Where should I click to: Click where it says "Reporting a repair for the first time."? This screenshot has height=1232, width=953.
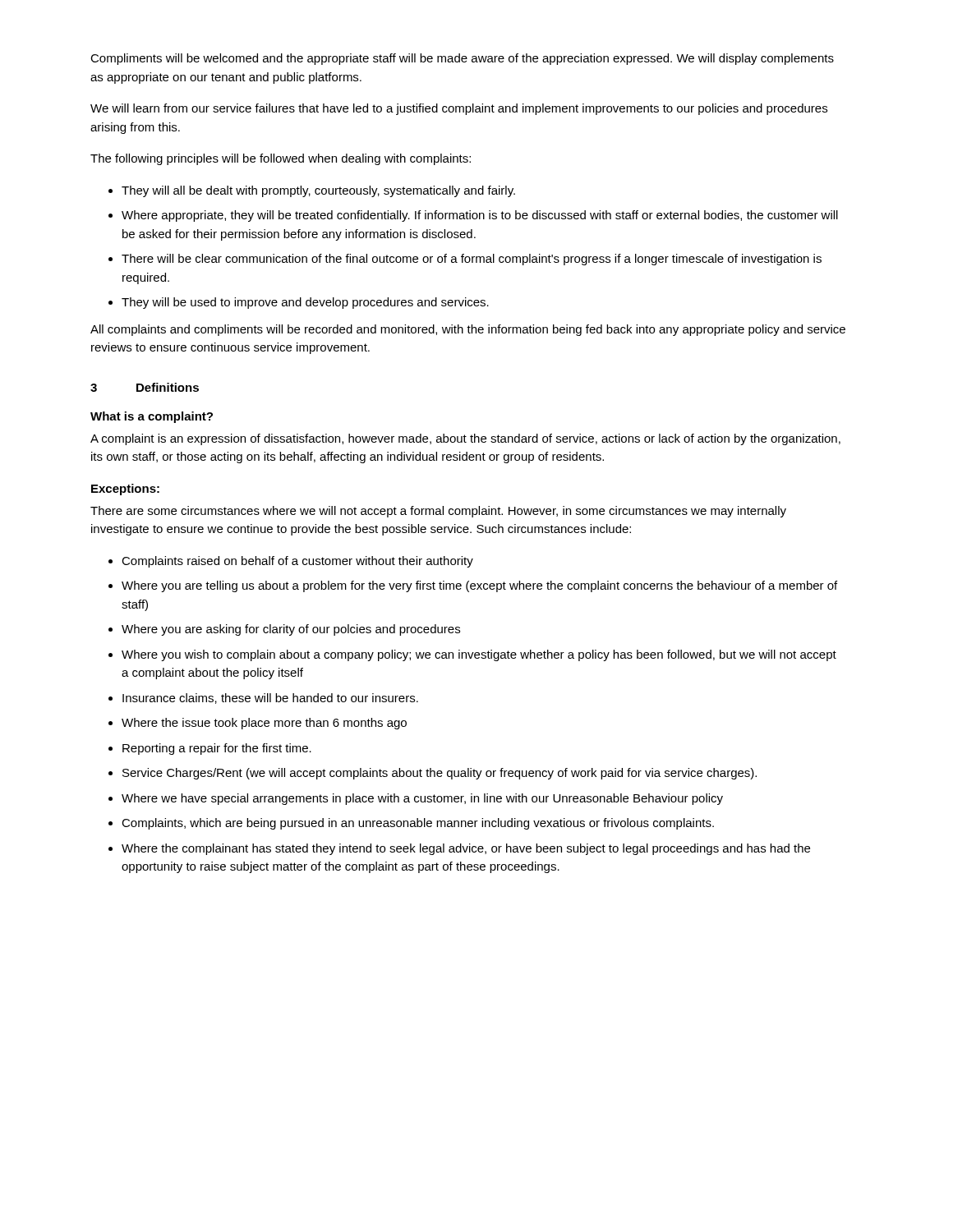pos(217,747)
